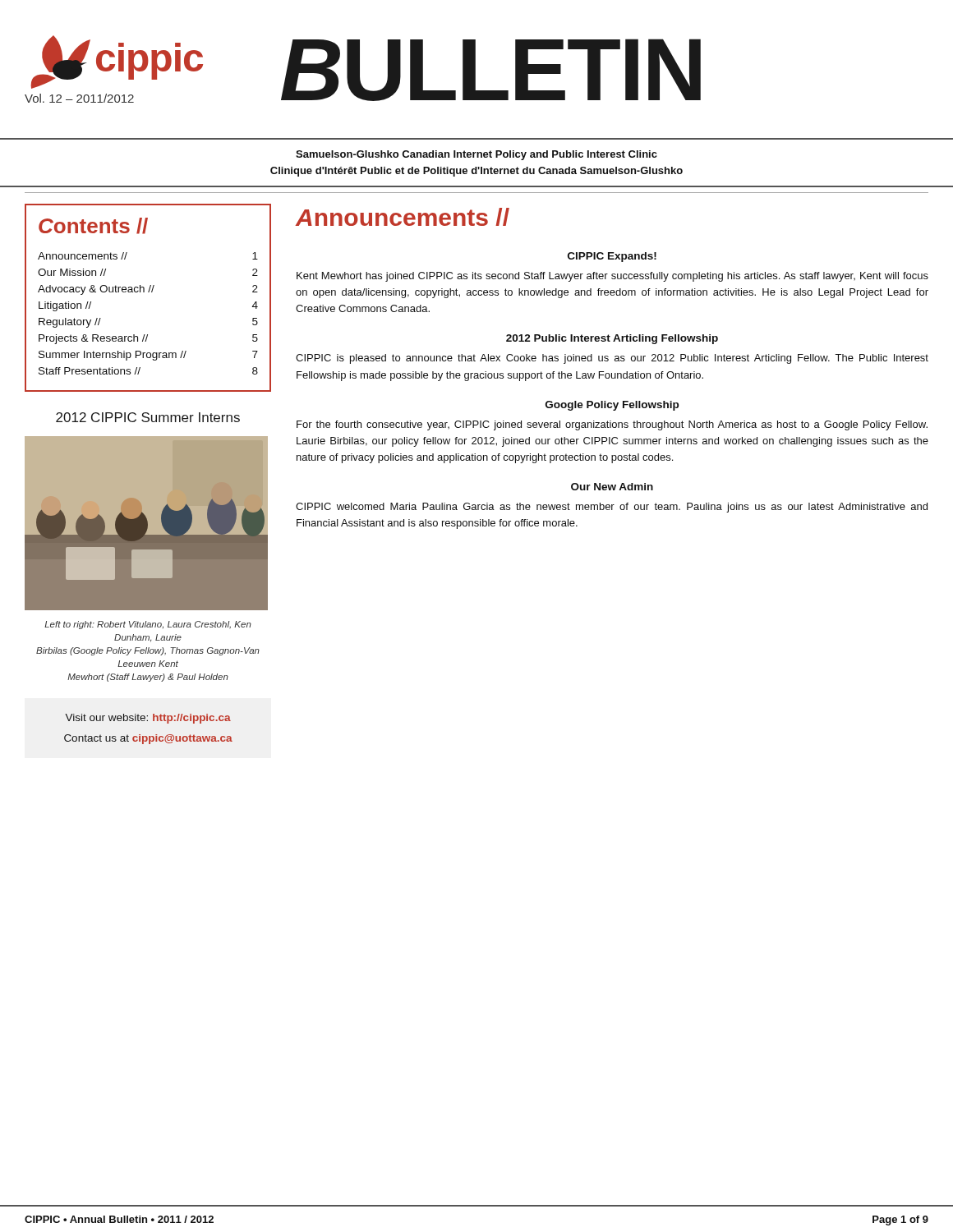Screen dimensions: 1232x953
Task: Find the title that says "Announcements //"
Action: pos(403,217)
